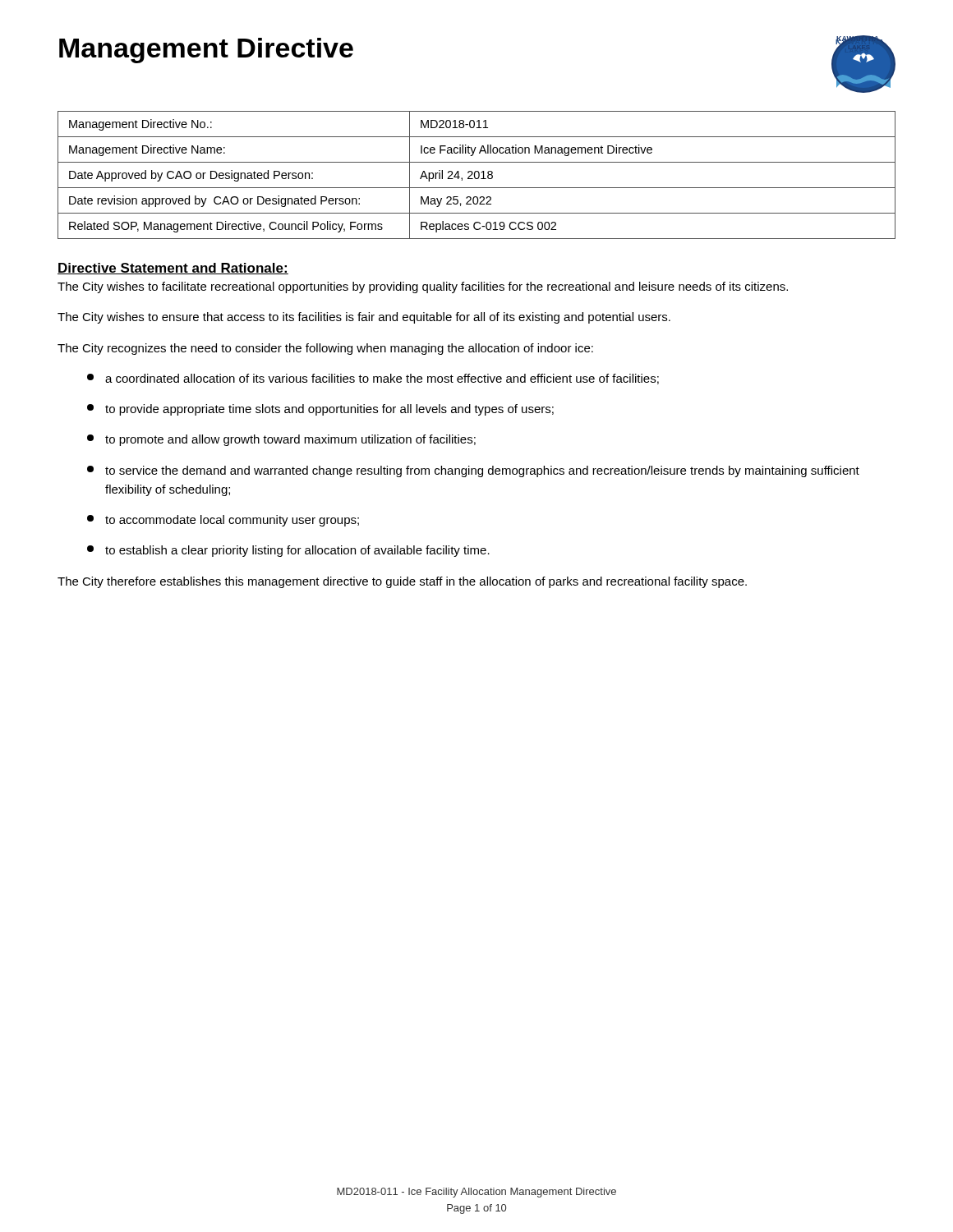Image resolution: width=953 pixels, height=1232 pixels.
Task: Select the text block starting "to accommodate local community user groups;"
Action: click(x=224, y=520)
